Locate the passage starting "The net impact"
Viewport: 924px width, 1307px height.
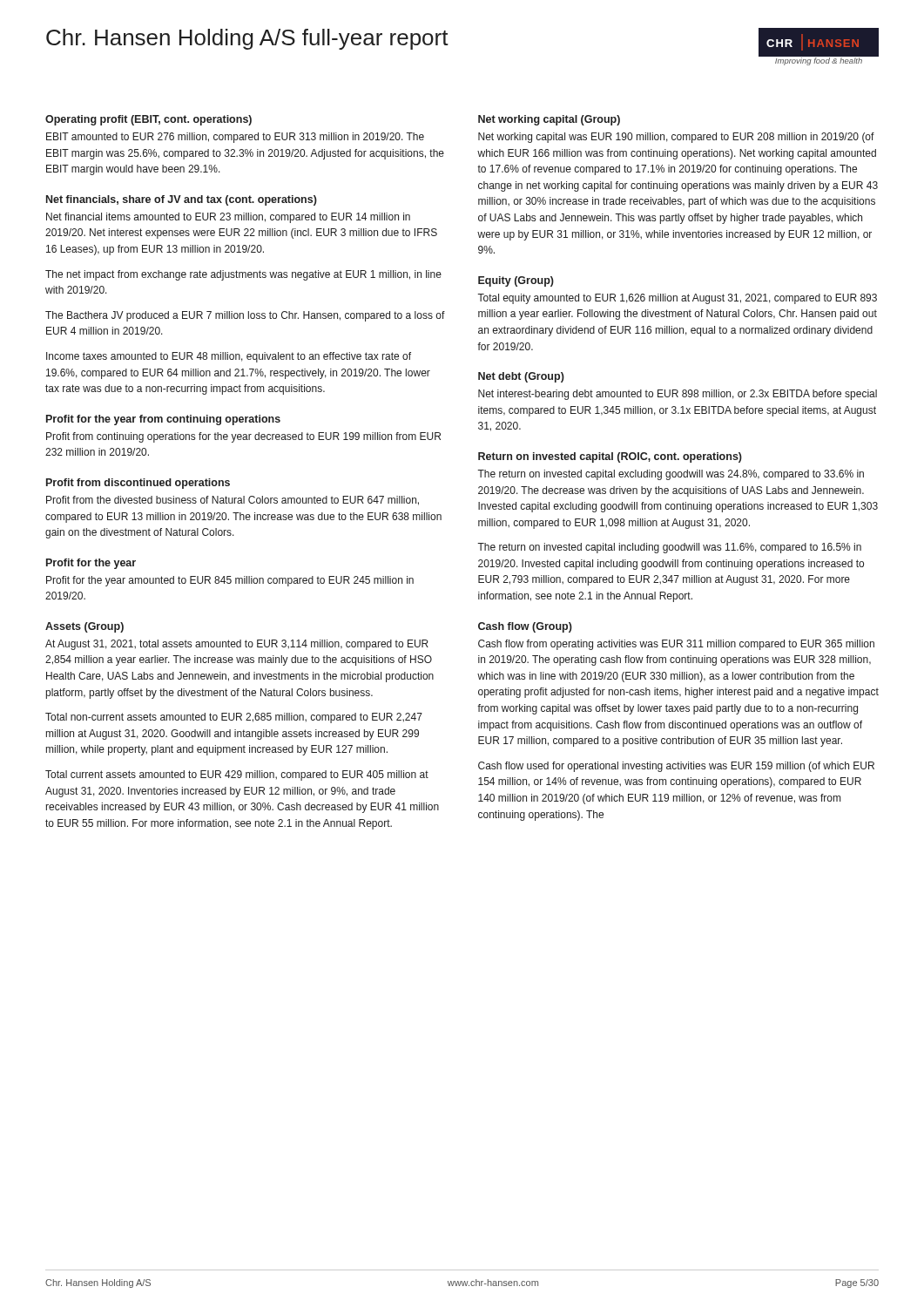point(243,282)
